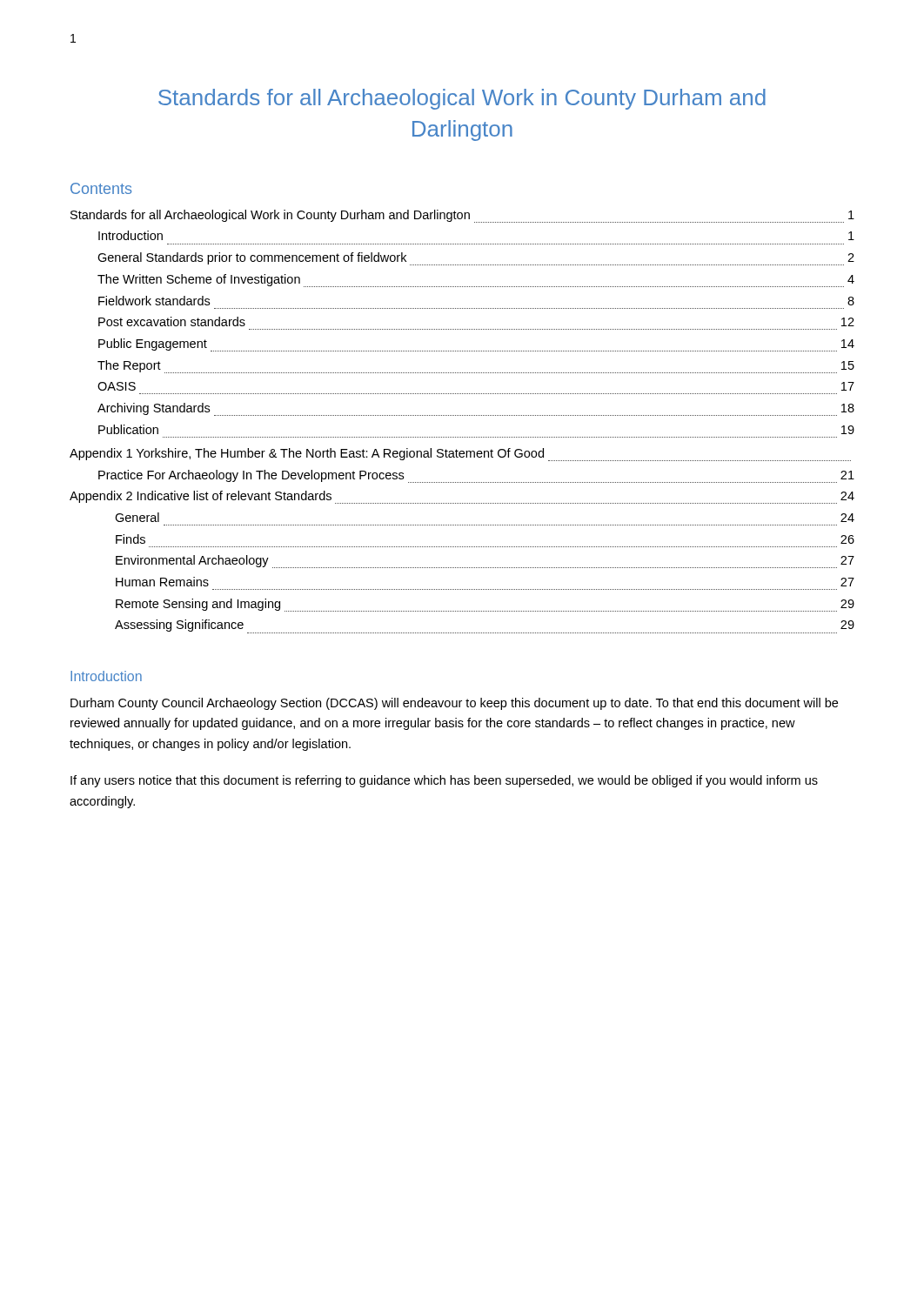Navigate to the text block starting "The Written Scheme of Investigation 4"
Image resolution: width=924 pixels, height=1305 pixels.
point(476,280)
